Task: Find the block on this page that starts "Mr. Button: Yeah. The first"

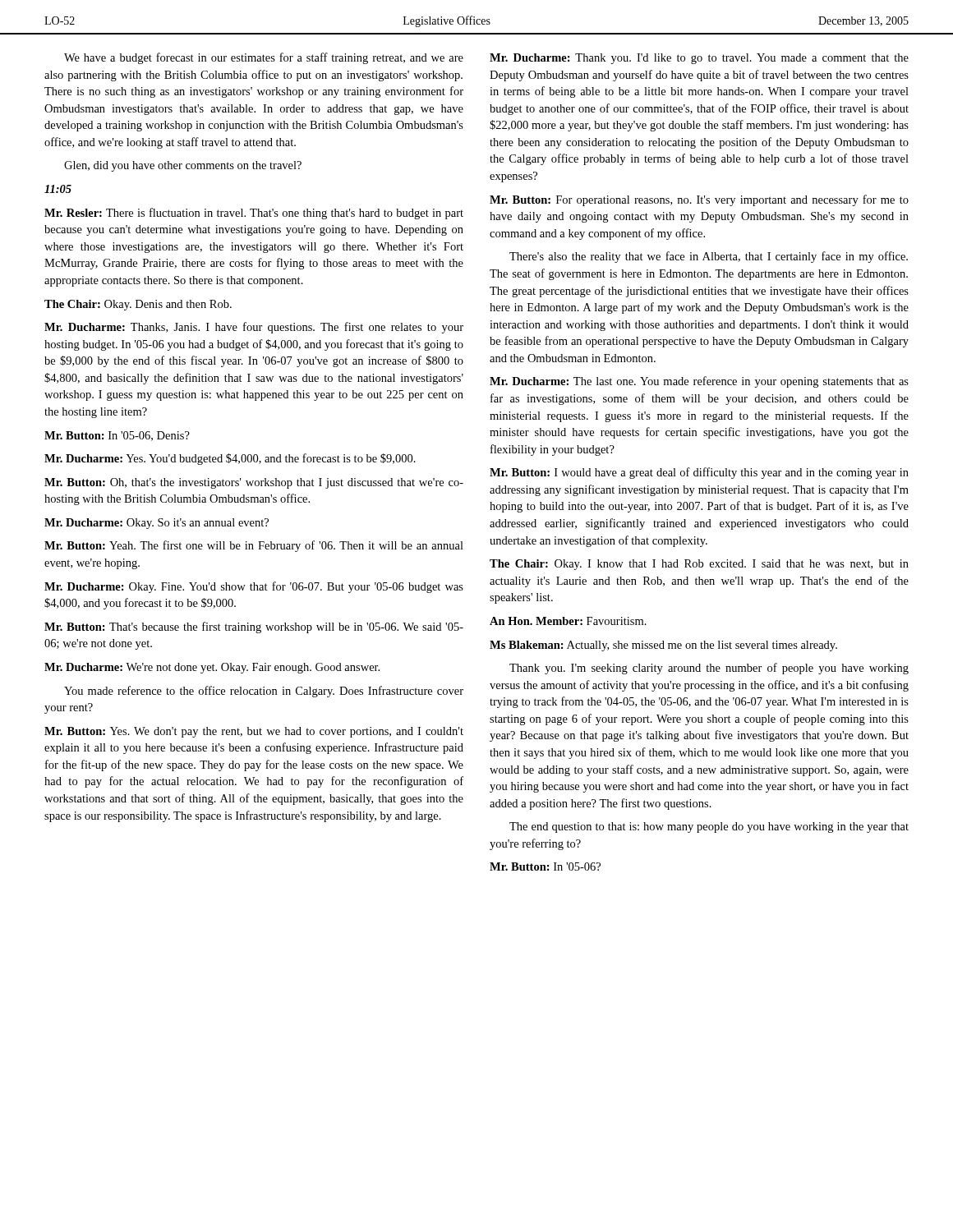Action: tap(254, 554)
